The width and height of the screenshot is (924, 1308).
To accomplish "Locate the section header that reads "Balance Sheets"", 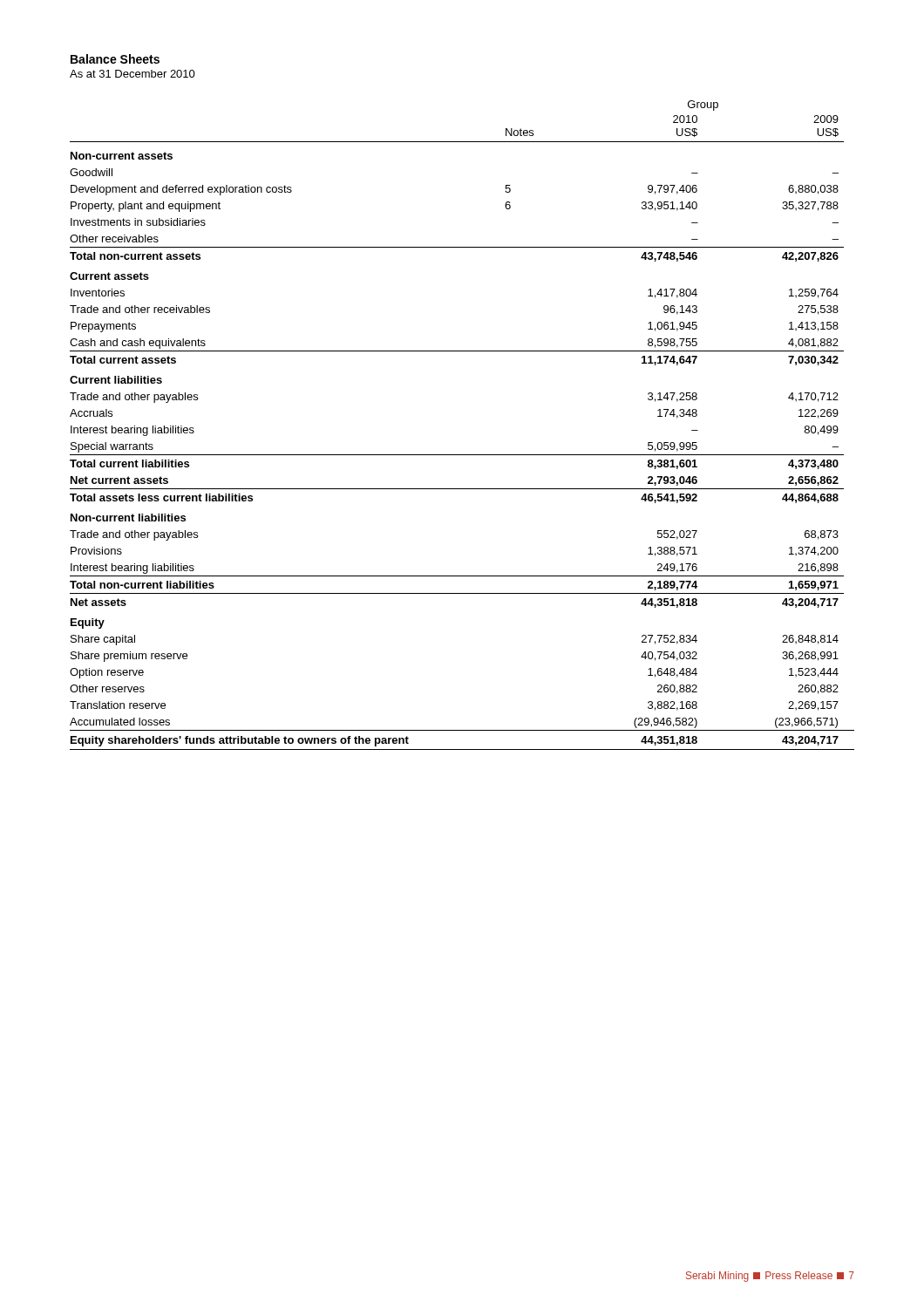I will [x=115, y=59].
